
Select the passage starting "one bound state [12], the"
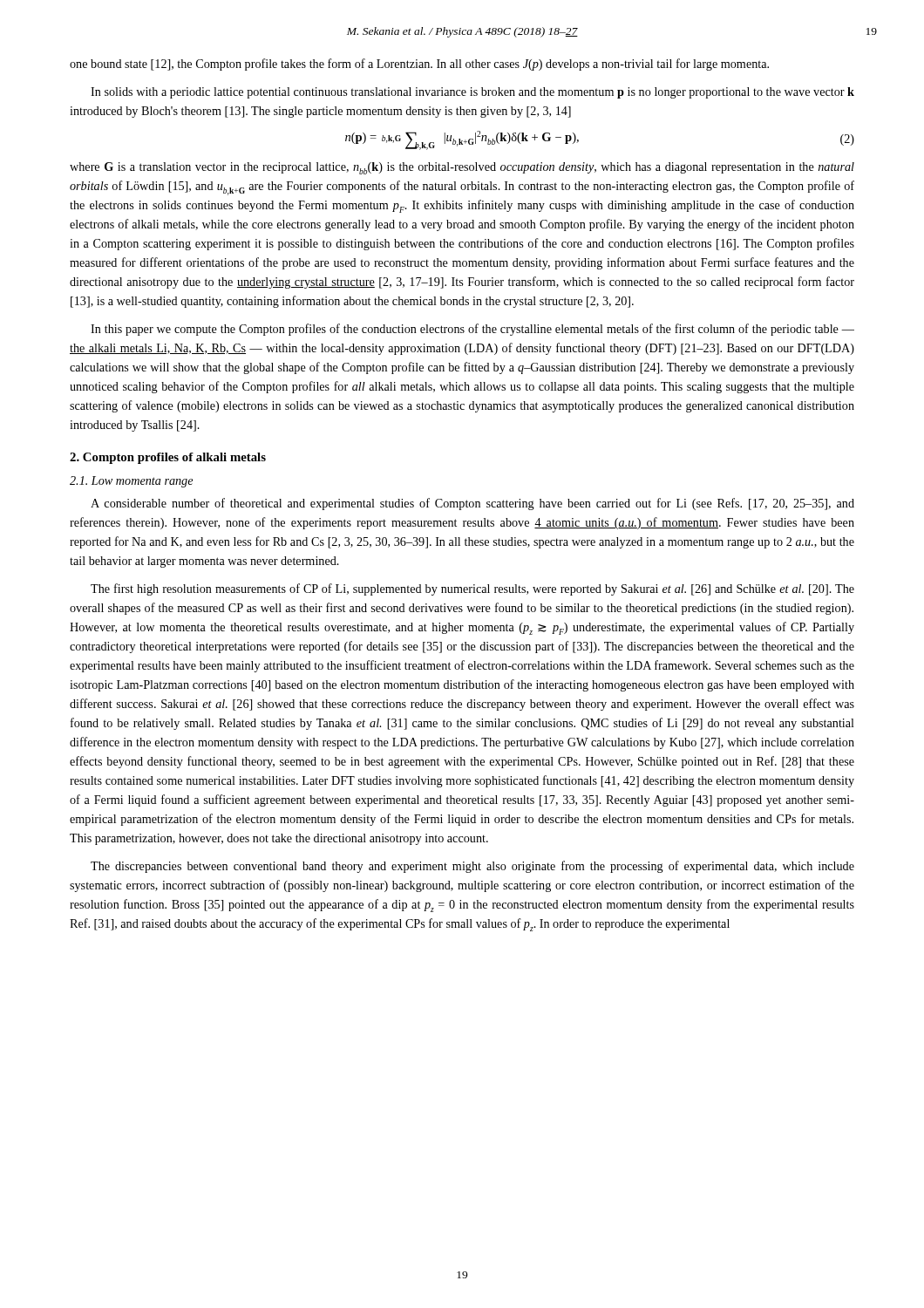click(462, 87)
